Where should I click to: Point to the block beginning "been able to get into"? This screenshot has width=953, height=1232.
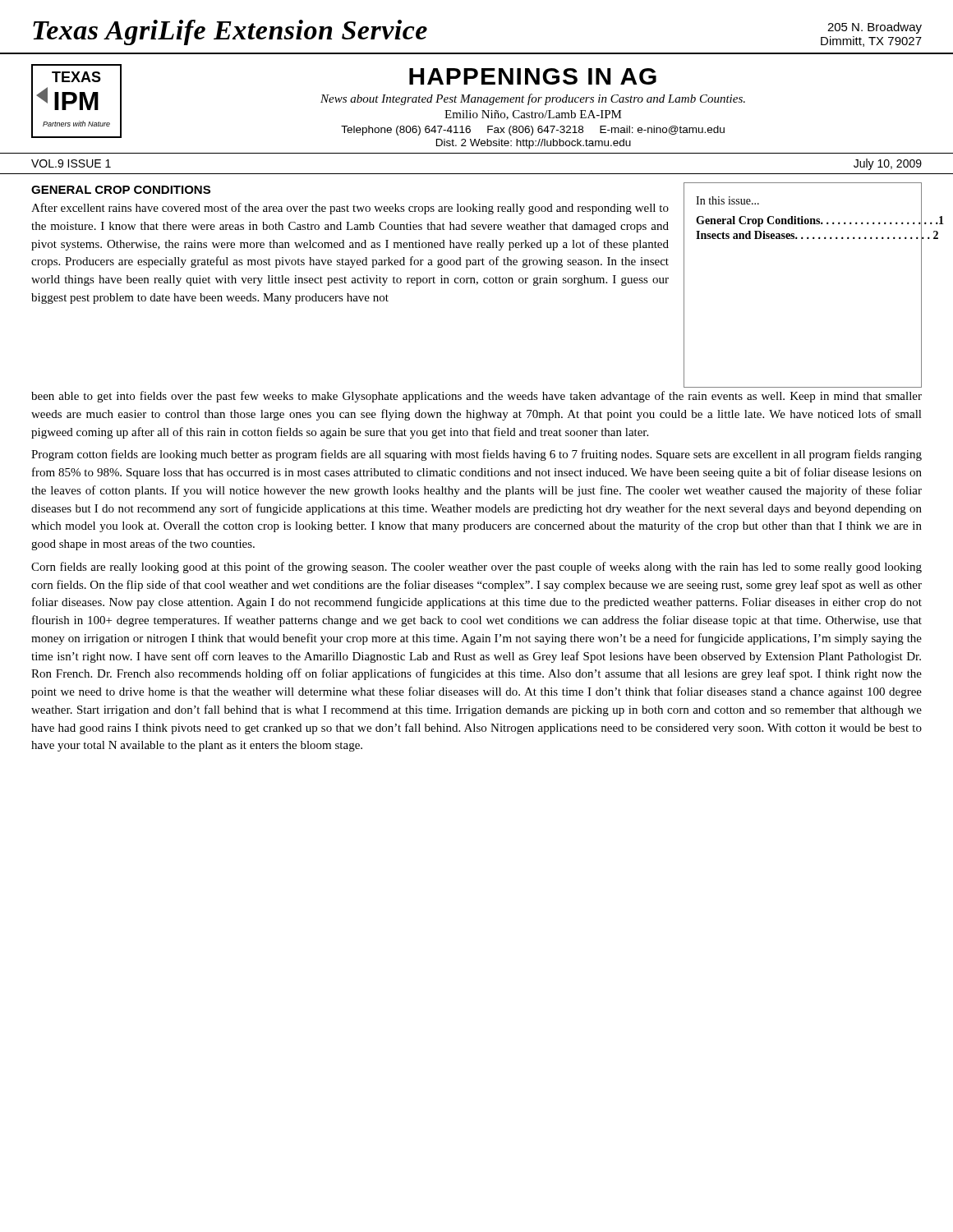(476, 414)
